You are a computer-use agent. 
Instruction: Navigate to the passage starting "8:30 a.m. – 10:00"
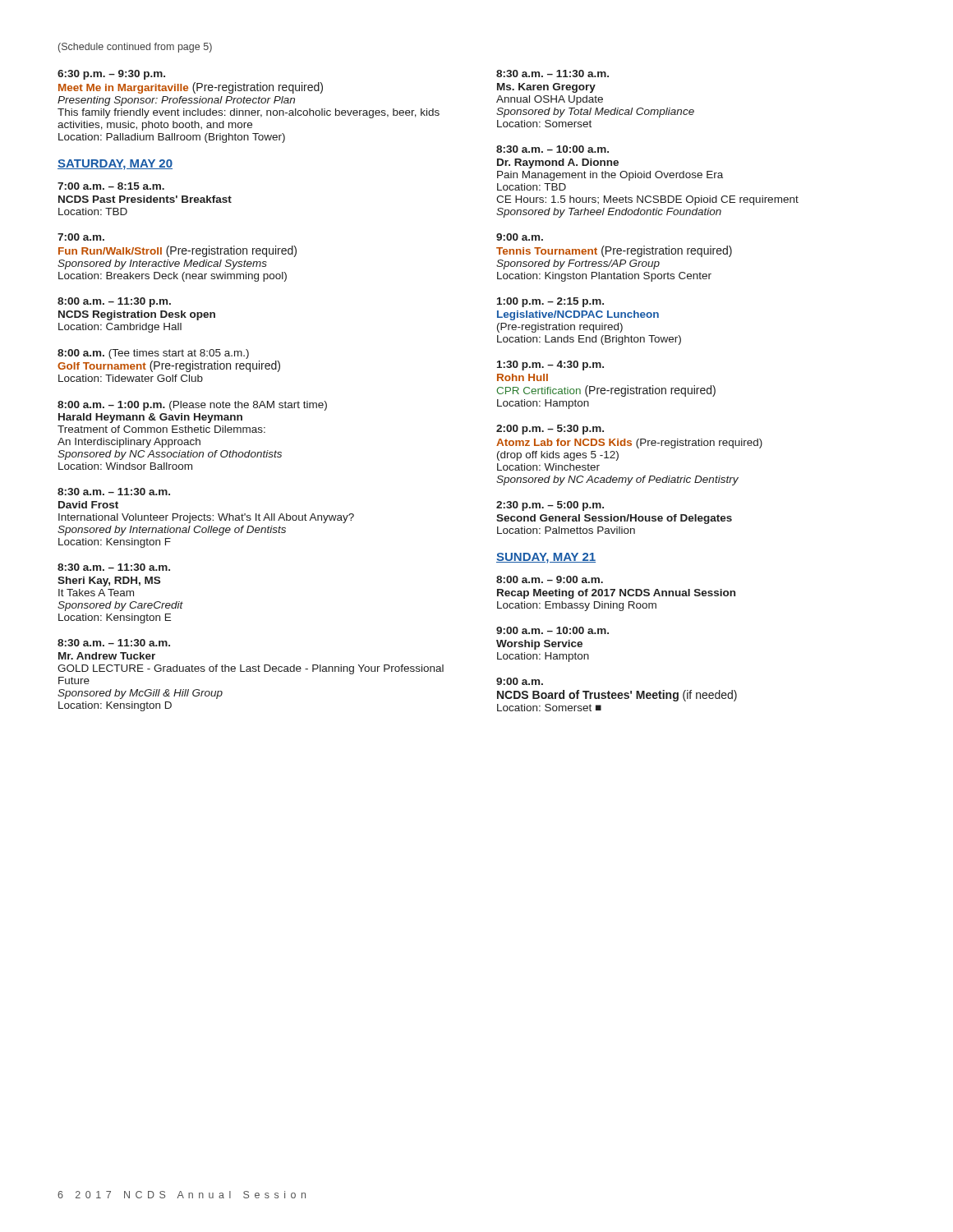click(696, 180)
